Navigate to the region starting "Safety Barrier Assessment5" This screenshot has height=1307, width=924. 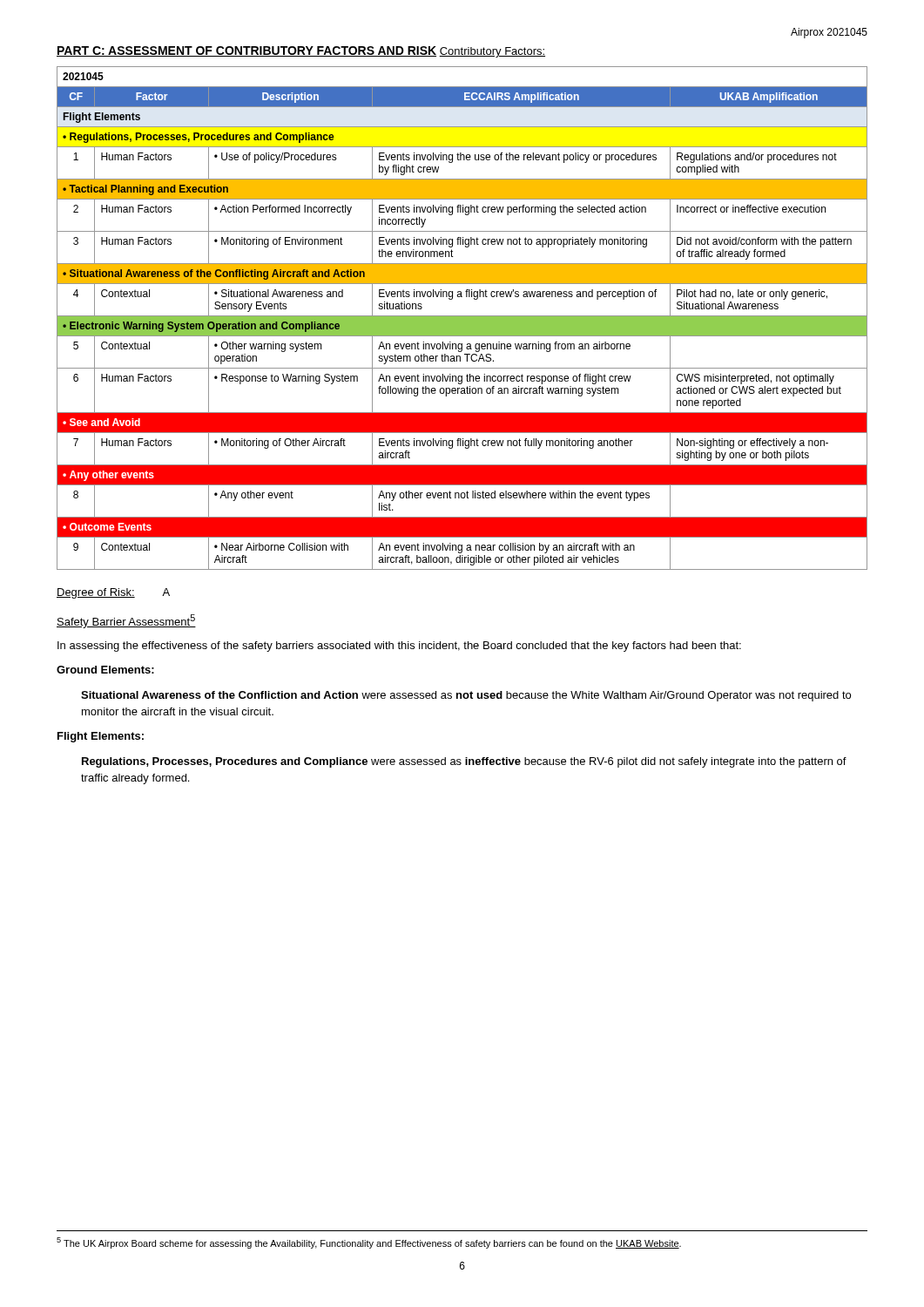tap(126, 621)
